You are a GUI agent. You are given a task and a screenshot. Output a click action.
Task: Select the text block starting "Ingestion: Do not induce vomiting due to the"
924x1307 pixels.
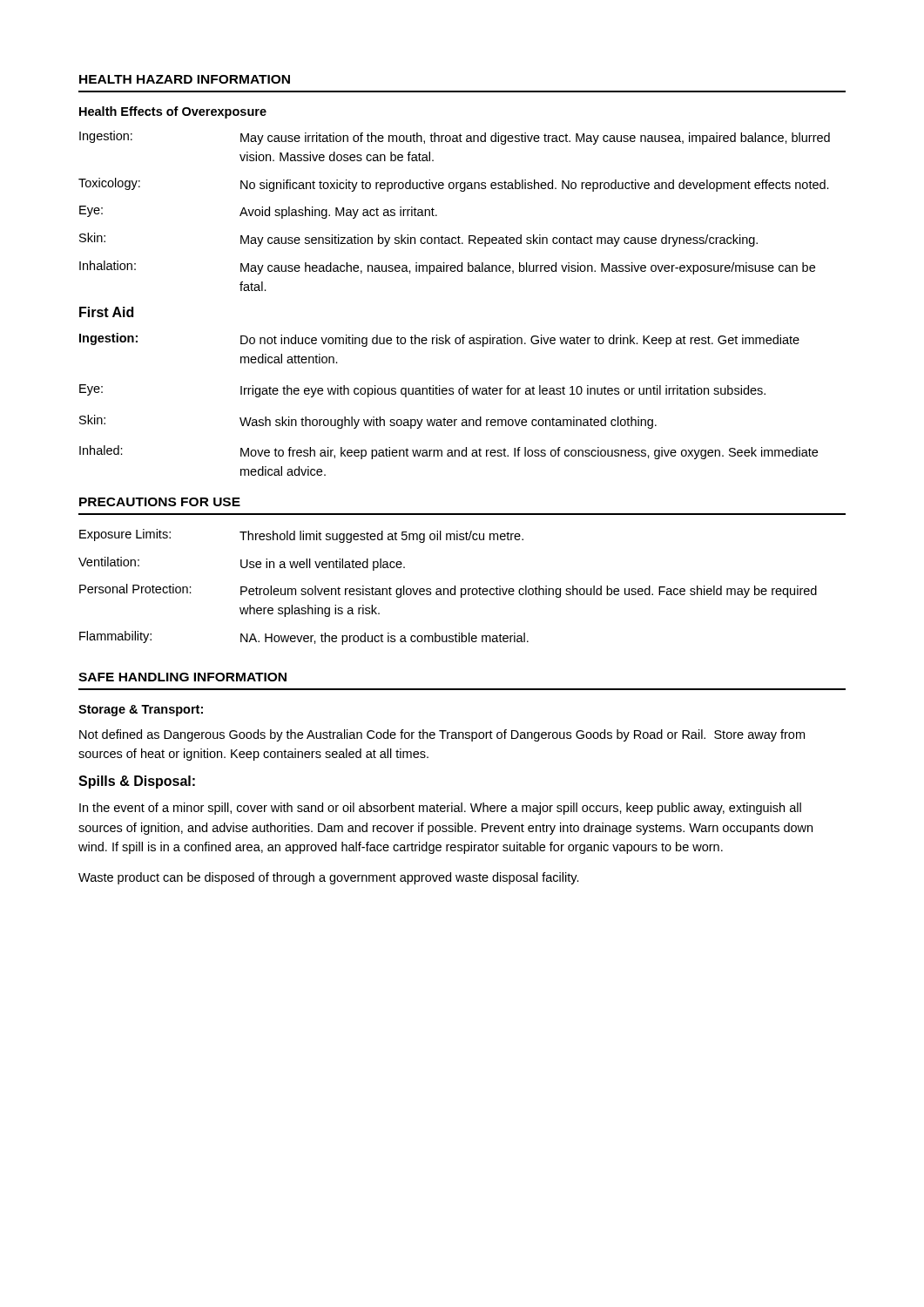coord(462,350)
